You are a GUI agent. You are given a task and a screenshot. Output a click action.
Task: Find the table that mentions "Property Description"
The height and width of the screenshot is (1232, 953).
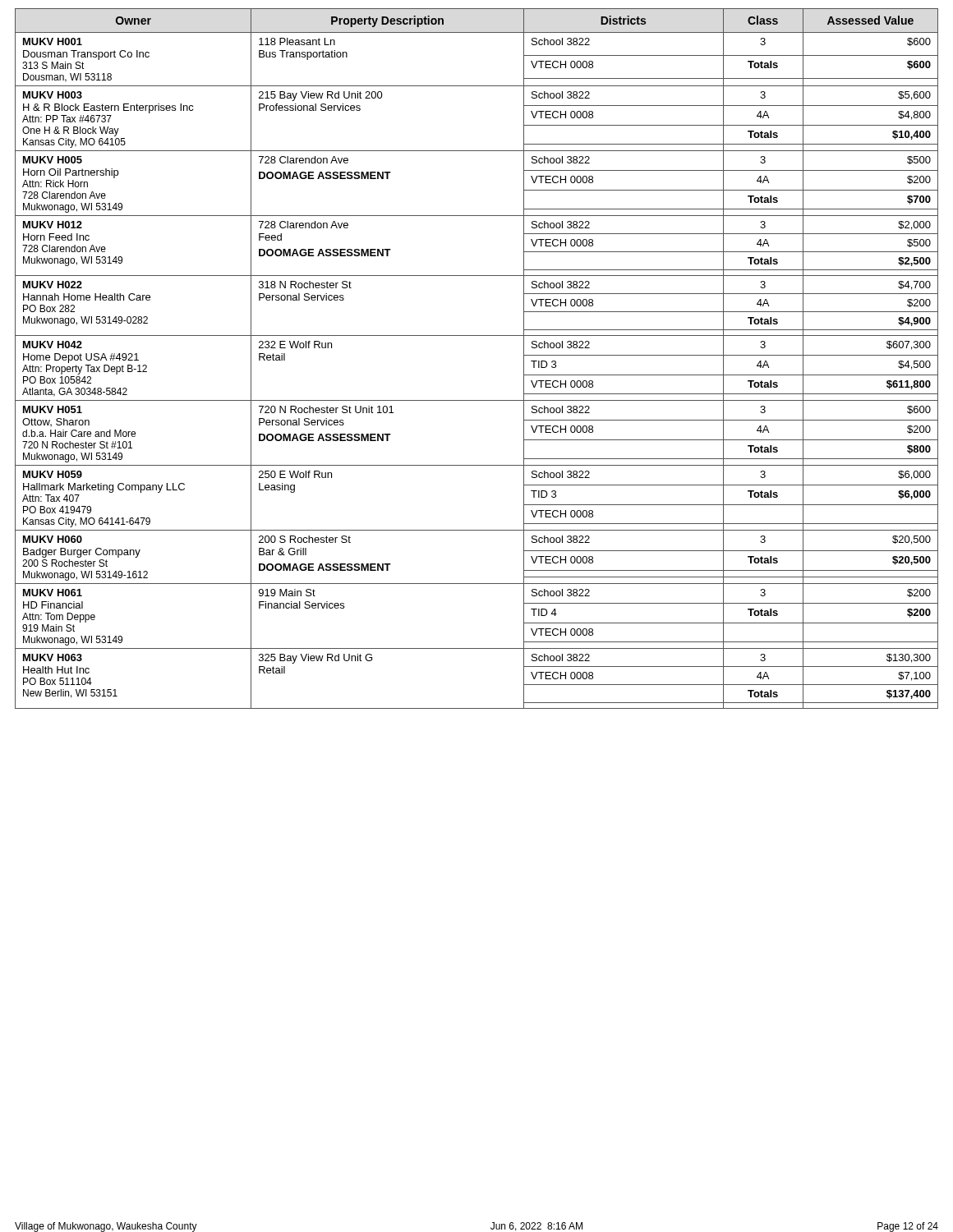pos(476,359)
